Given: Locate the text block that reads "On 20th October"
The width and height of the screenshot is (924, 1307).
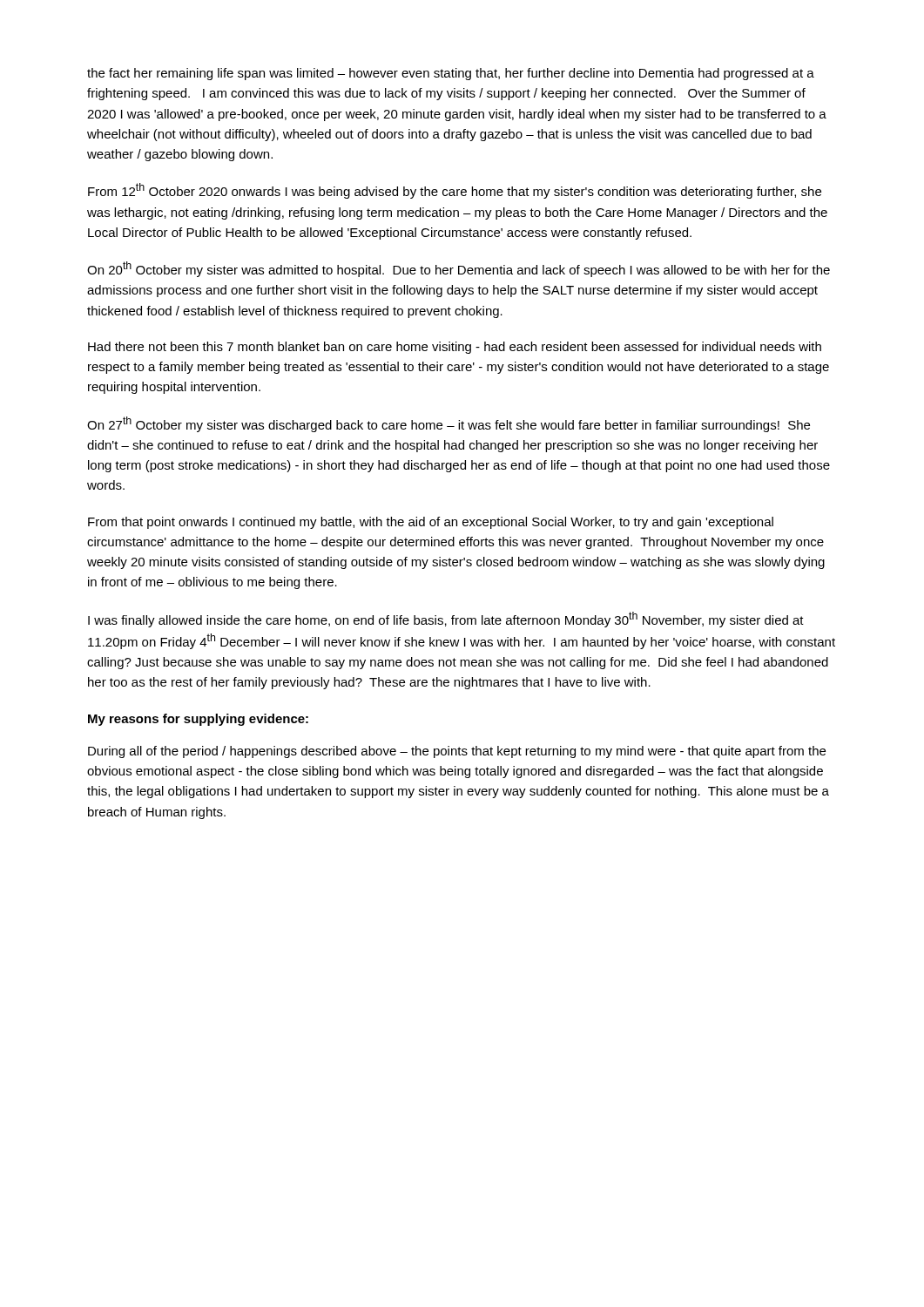Looking at the screenshot, I should pyautogui.click(x=459, y=289).
